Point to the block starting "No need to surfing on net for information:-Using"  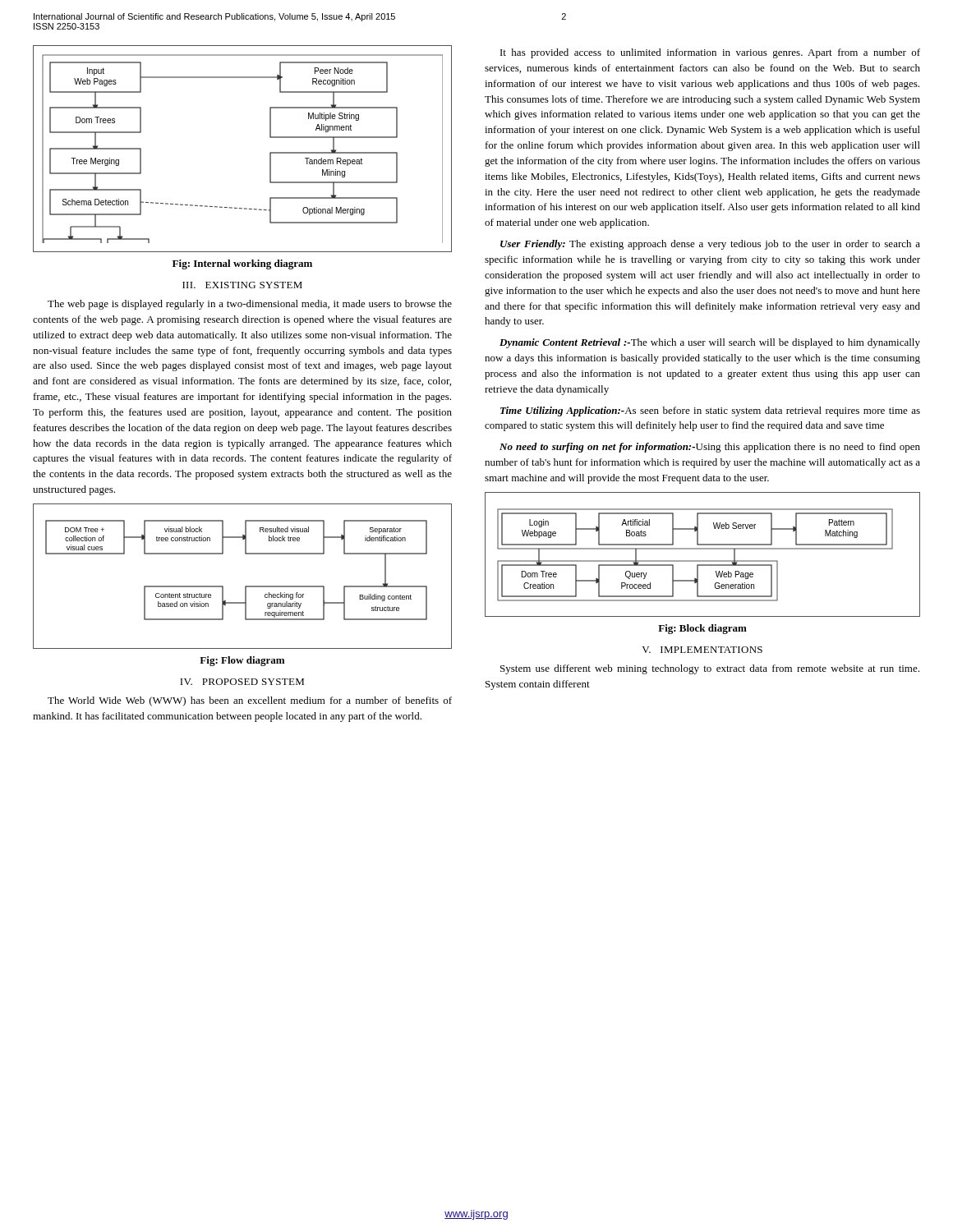point(702,462)
